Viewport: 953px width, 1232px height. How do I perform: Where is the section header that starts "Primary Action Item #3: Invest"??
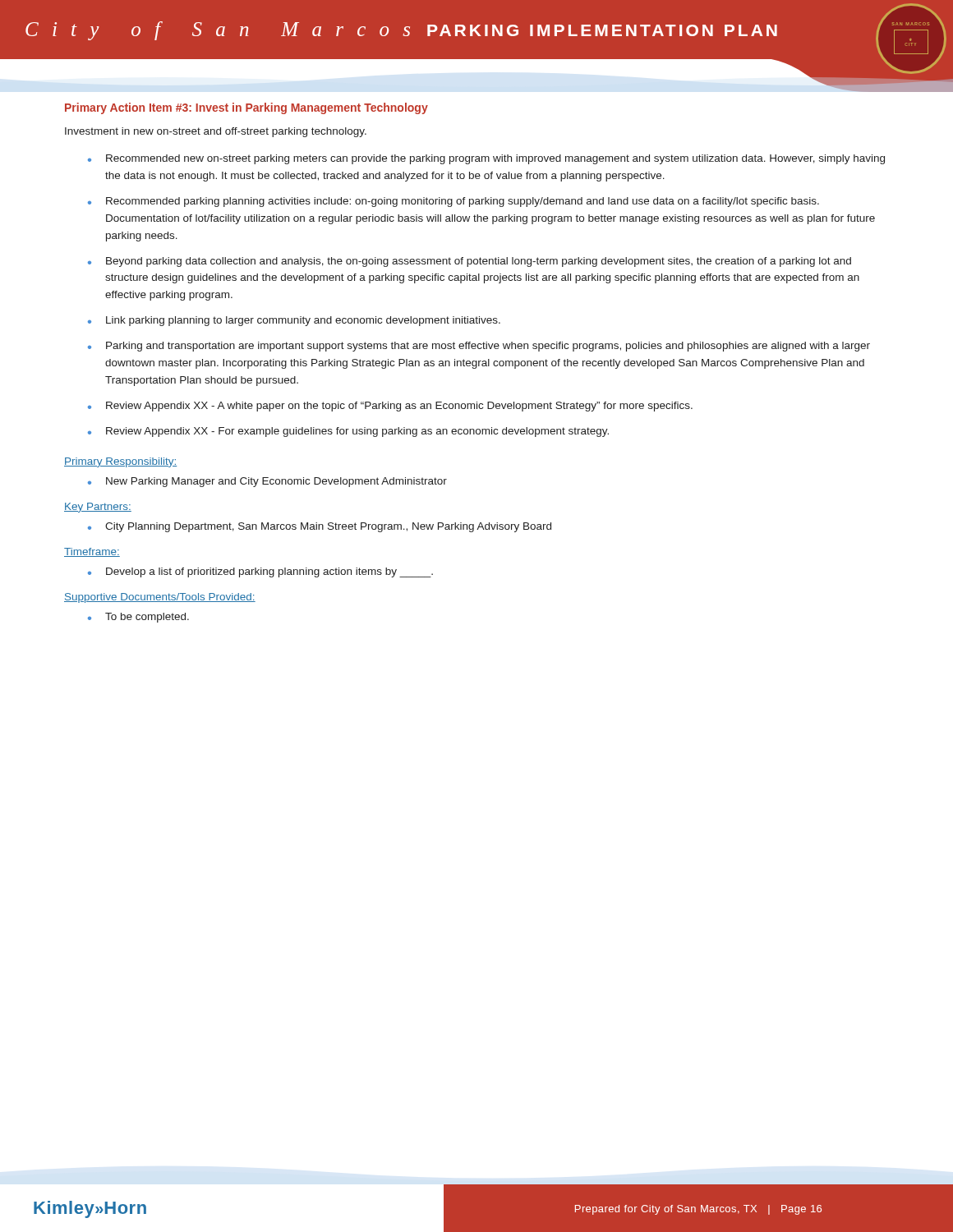(246, 108)
